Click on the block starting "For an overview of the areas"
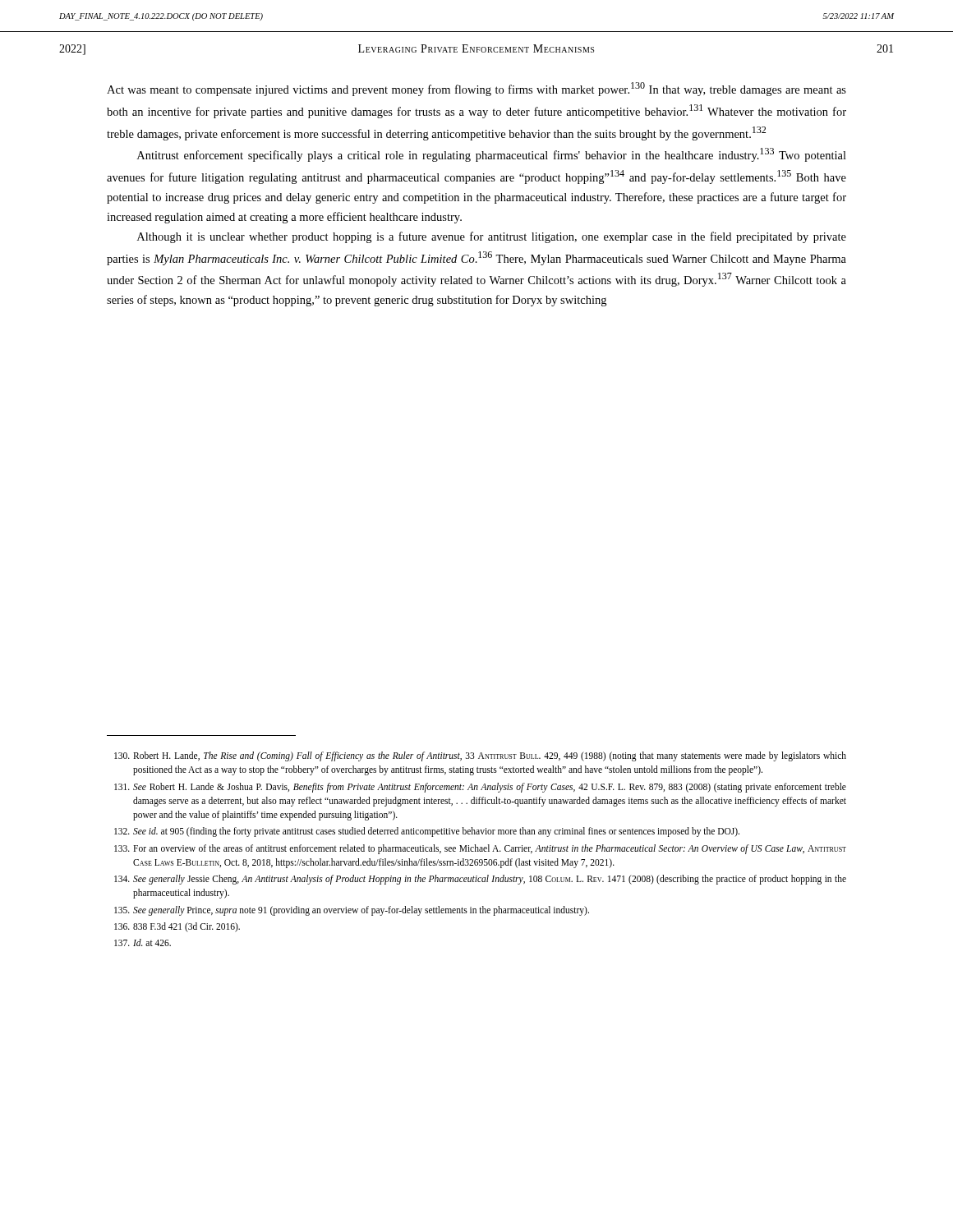 [476, 856]
